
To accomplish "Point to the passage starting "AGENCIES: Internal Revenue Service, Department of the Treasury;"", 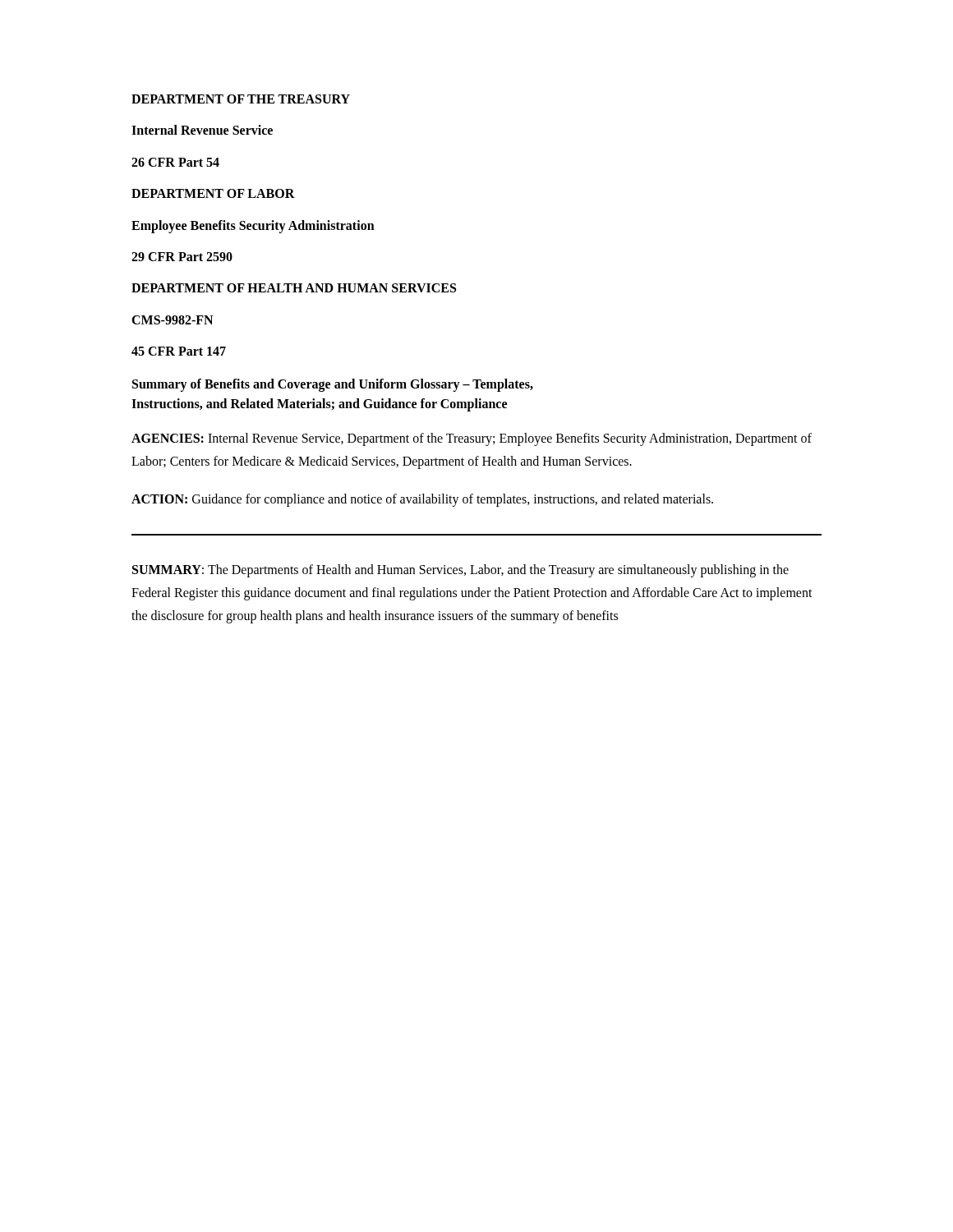I will point(471,449).
